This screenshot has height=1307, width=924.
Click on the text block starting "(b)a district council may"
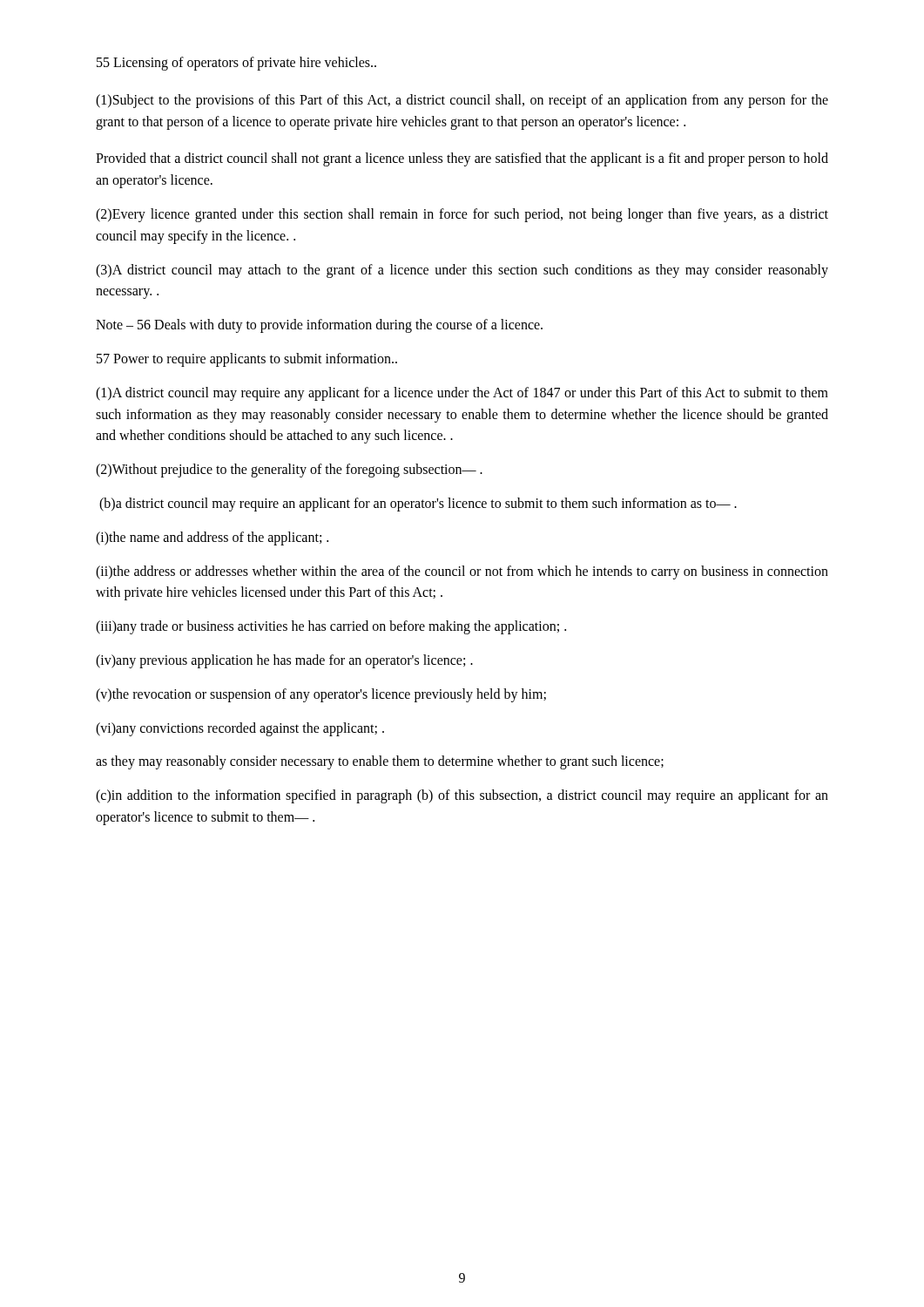tap(416, 503)
